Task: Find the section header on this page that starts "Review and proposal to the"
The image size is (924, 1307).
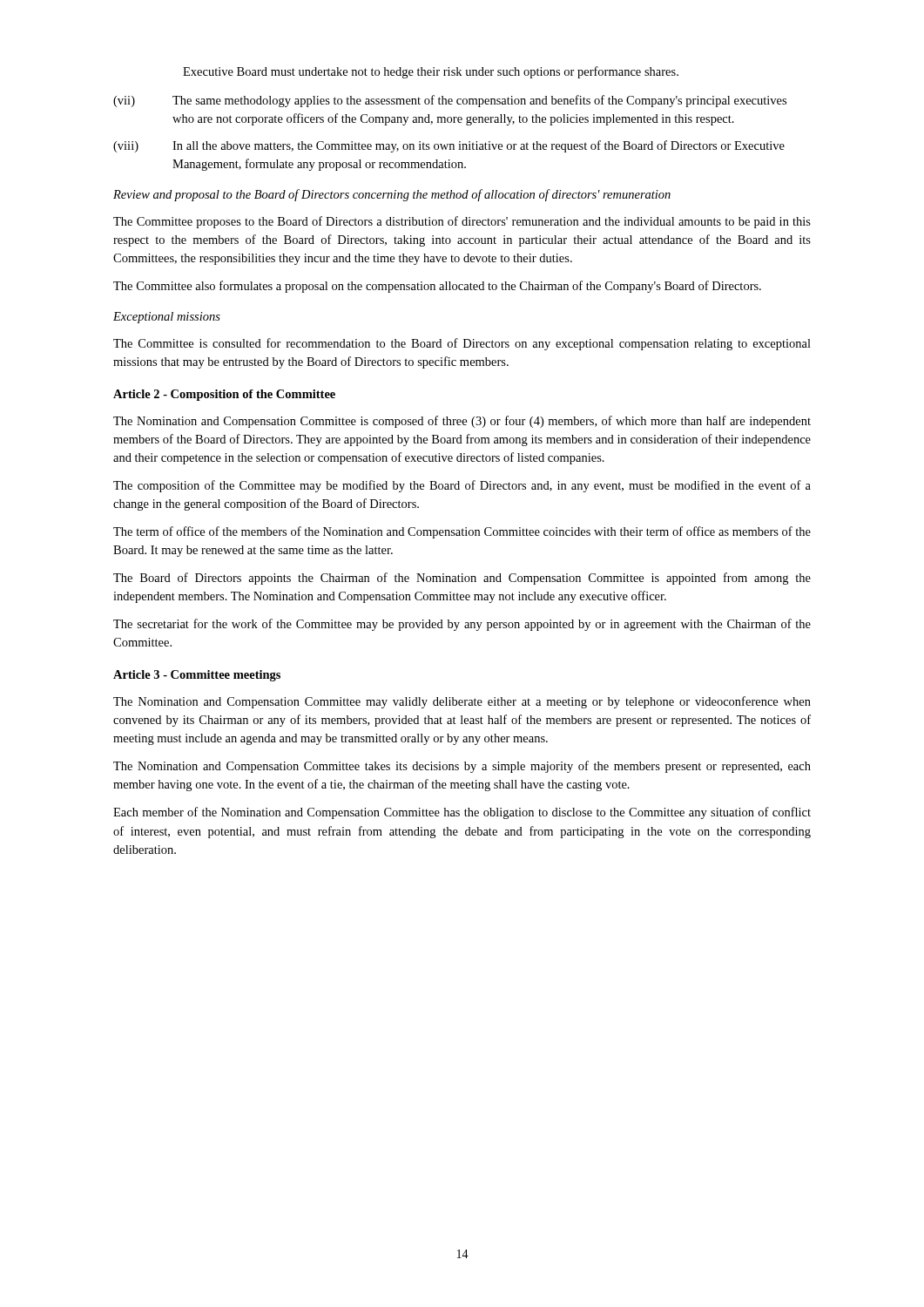Action: point(392,194)
